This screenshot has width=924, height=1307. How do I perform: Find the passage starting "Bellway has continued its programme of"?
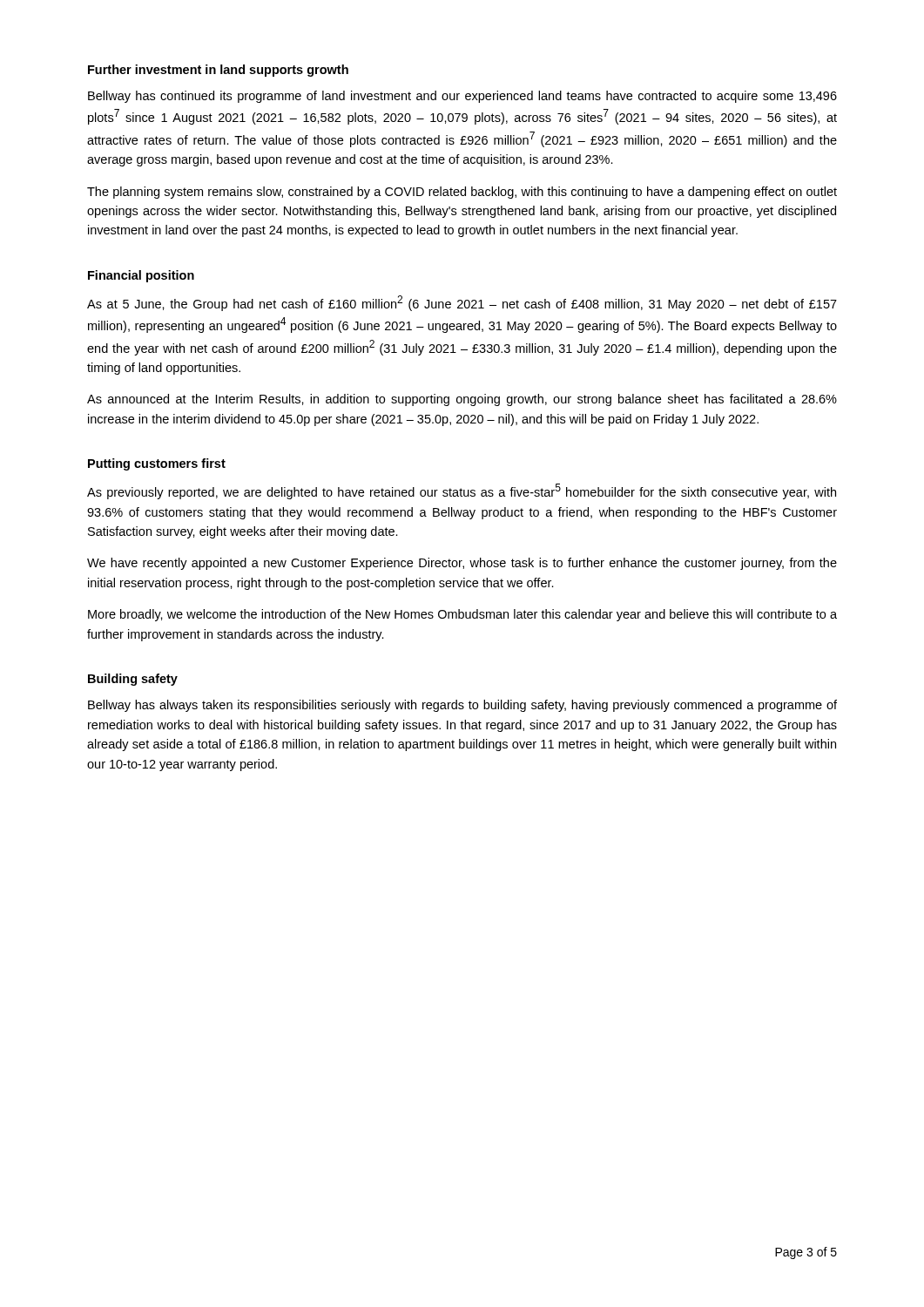click(462, 128)
